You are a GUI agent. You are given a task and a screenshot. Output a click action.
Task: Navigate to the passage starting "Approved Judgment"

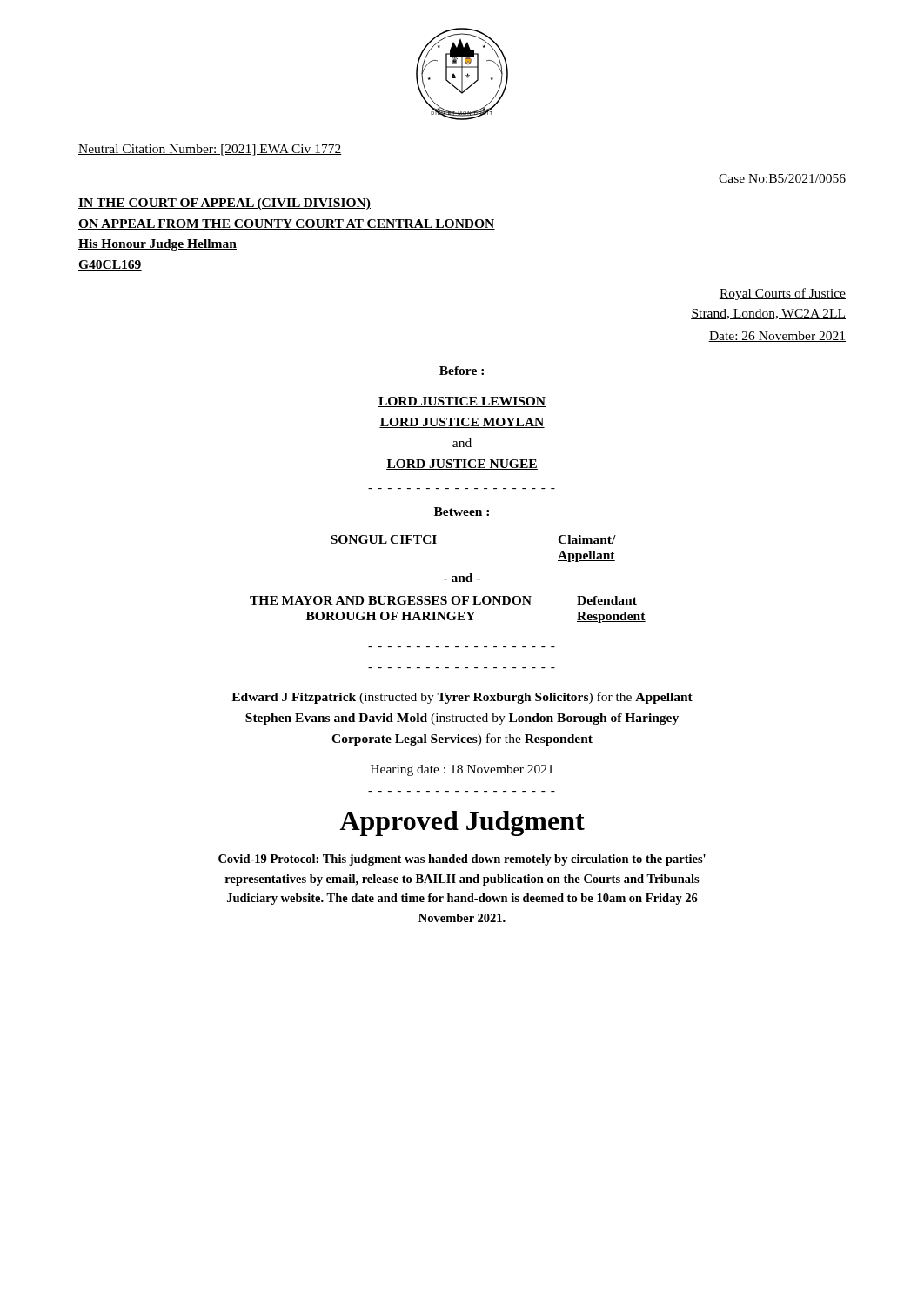click(x=462, y=821)
